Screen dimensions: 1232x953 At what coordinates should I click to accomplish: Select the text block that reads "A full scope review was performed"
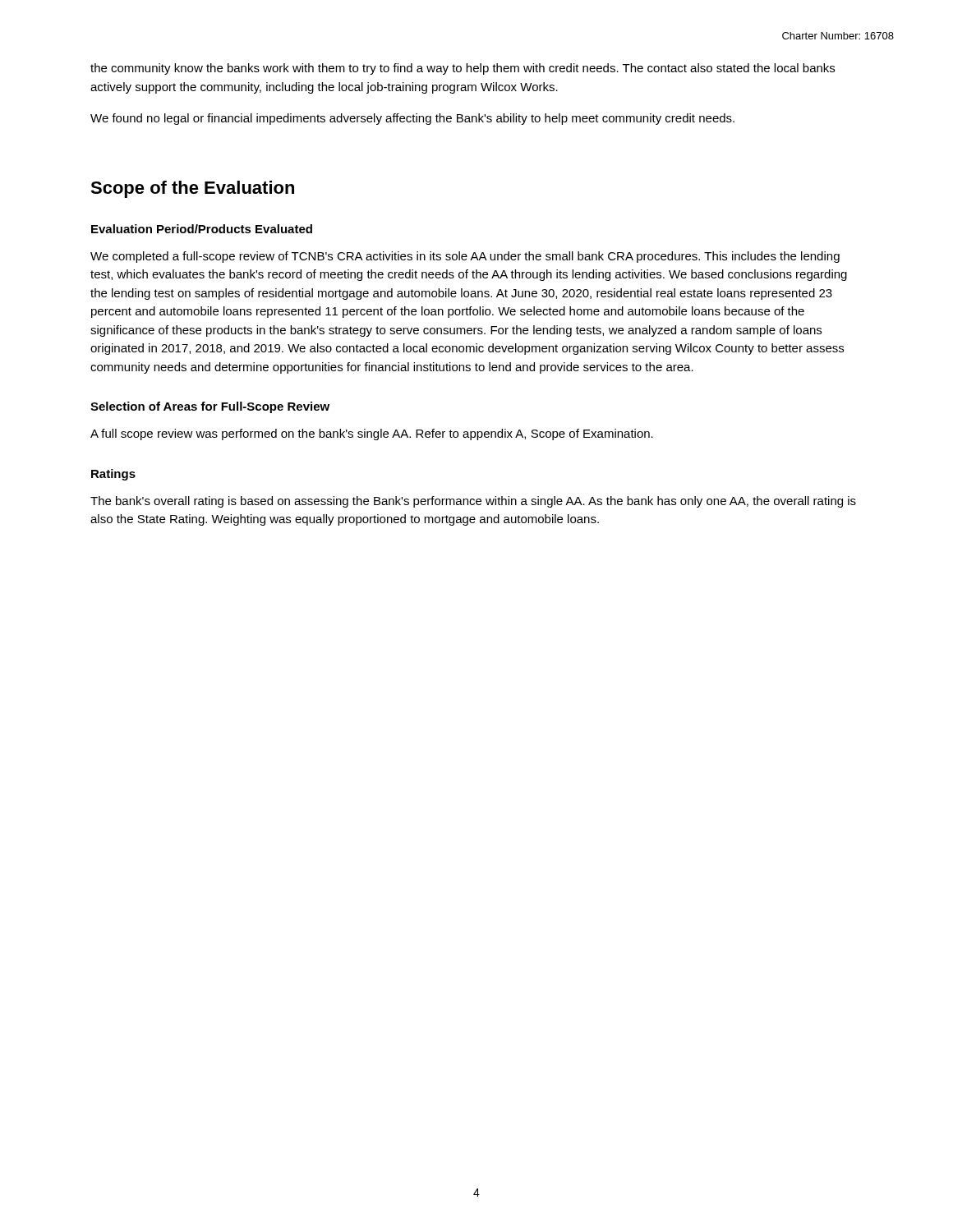(x=372, y=433)
